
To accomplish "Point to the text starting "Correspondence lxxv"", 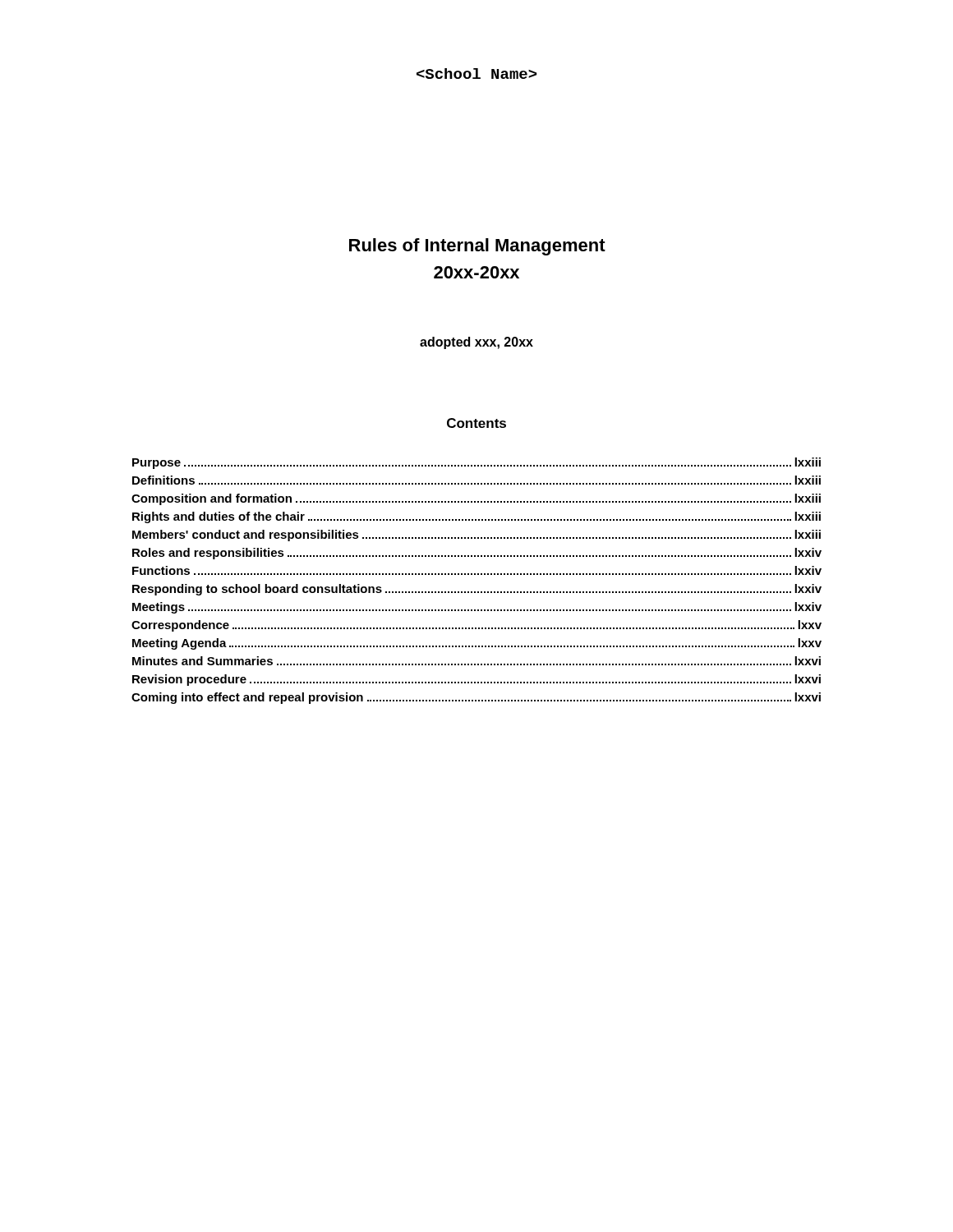I will click(x=476, y=625).
